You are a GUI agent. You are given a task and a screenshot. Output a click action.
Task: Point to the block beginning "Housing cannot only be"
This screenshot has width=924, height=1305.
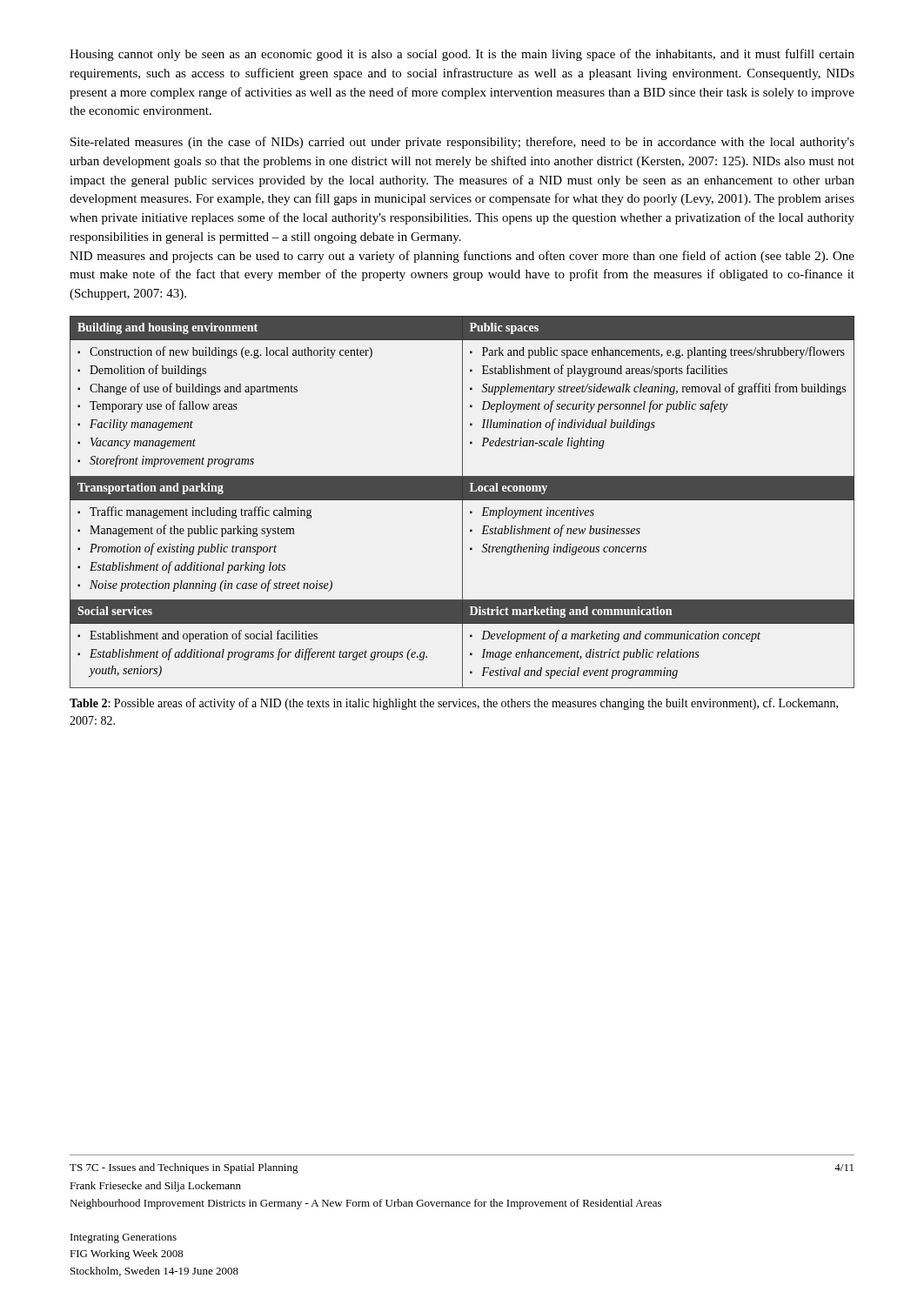462,82
